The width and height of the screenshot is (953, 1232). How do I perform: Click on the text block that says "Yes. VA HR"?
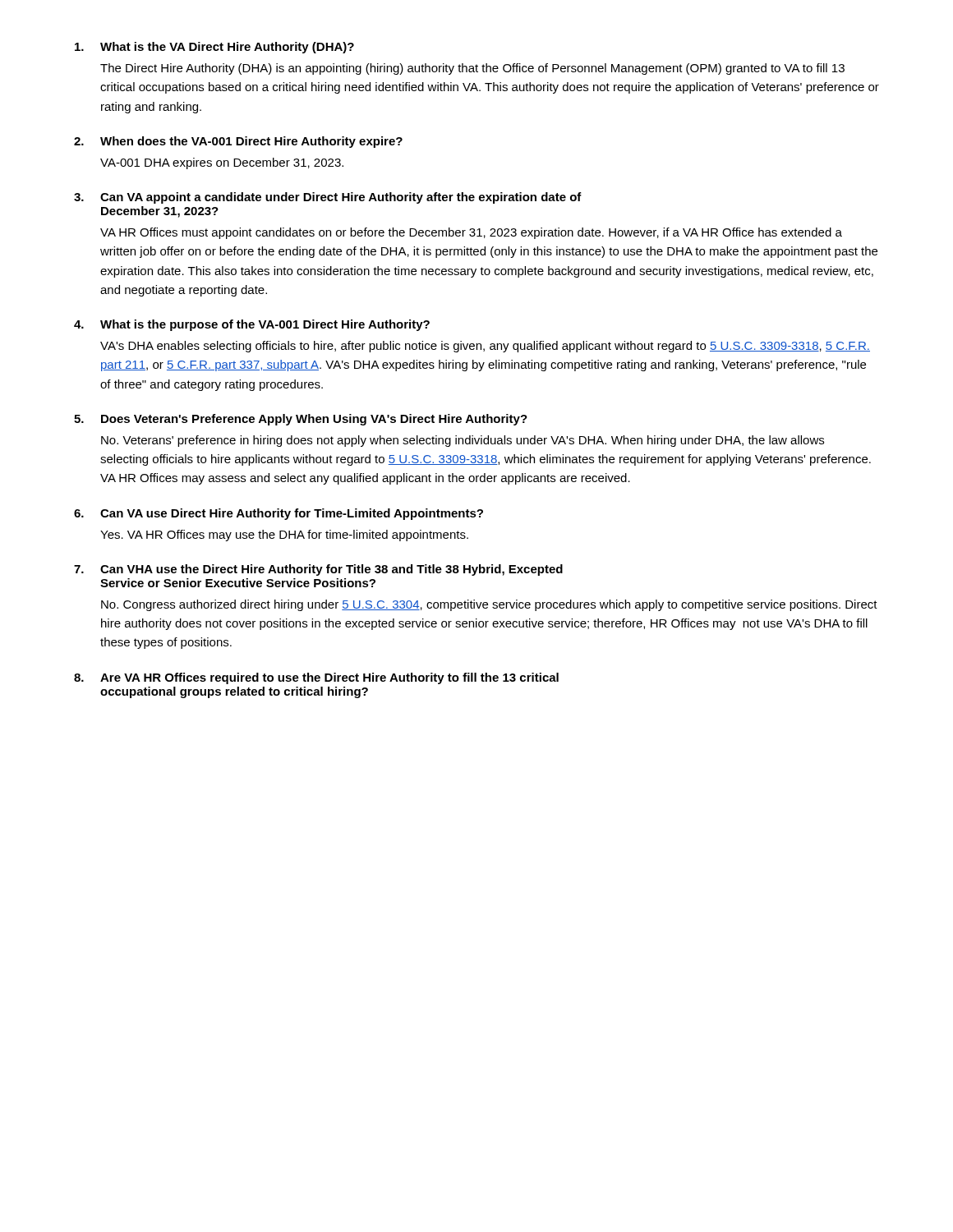(285, 534)
